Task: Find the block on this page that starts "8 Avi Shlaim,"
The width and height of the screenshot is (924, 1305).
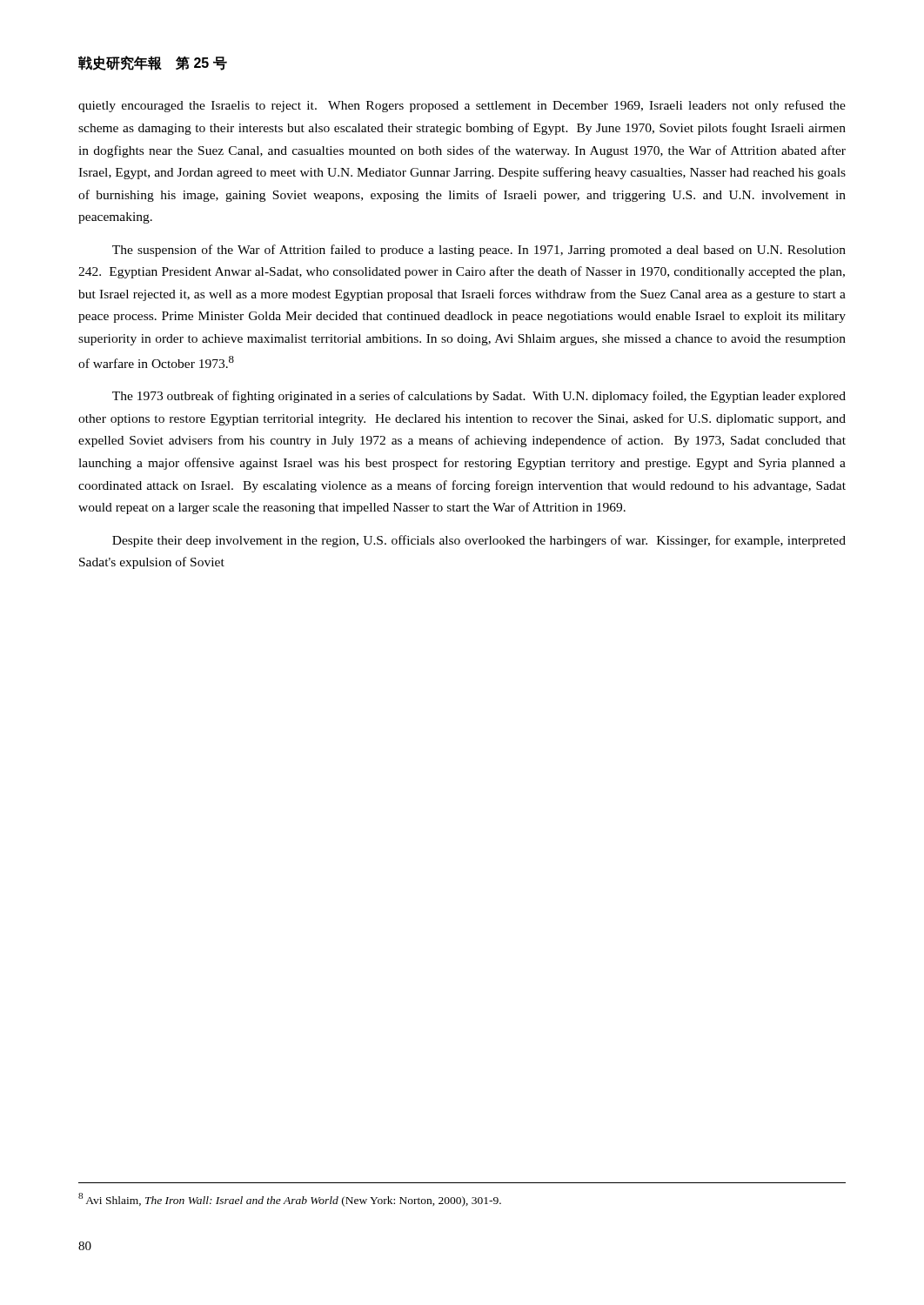Action: [x=290, y=1198]
